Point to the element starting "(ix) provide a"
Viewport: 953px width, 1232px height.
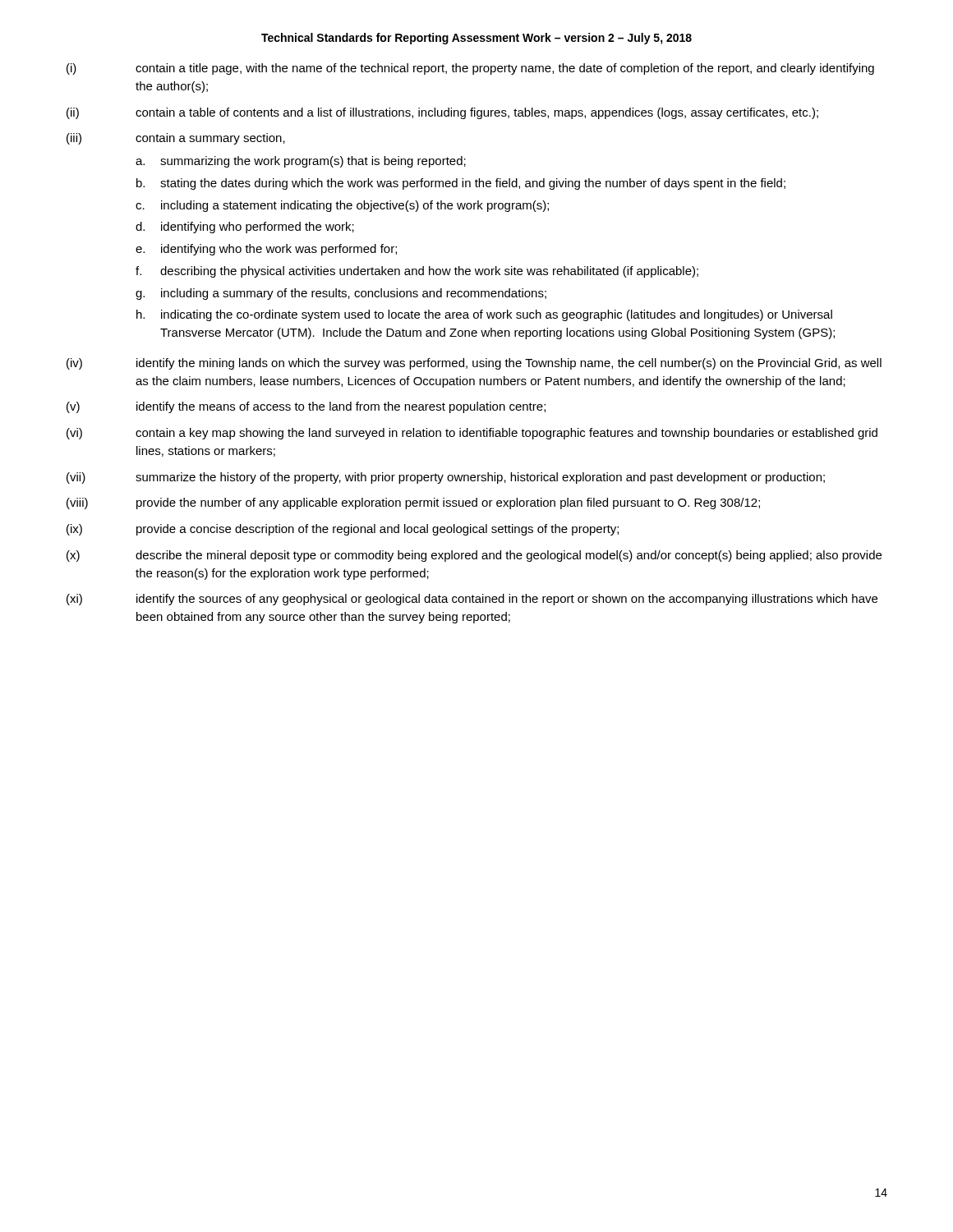(x=476, y=529)
